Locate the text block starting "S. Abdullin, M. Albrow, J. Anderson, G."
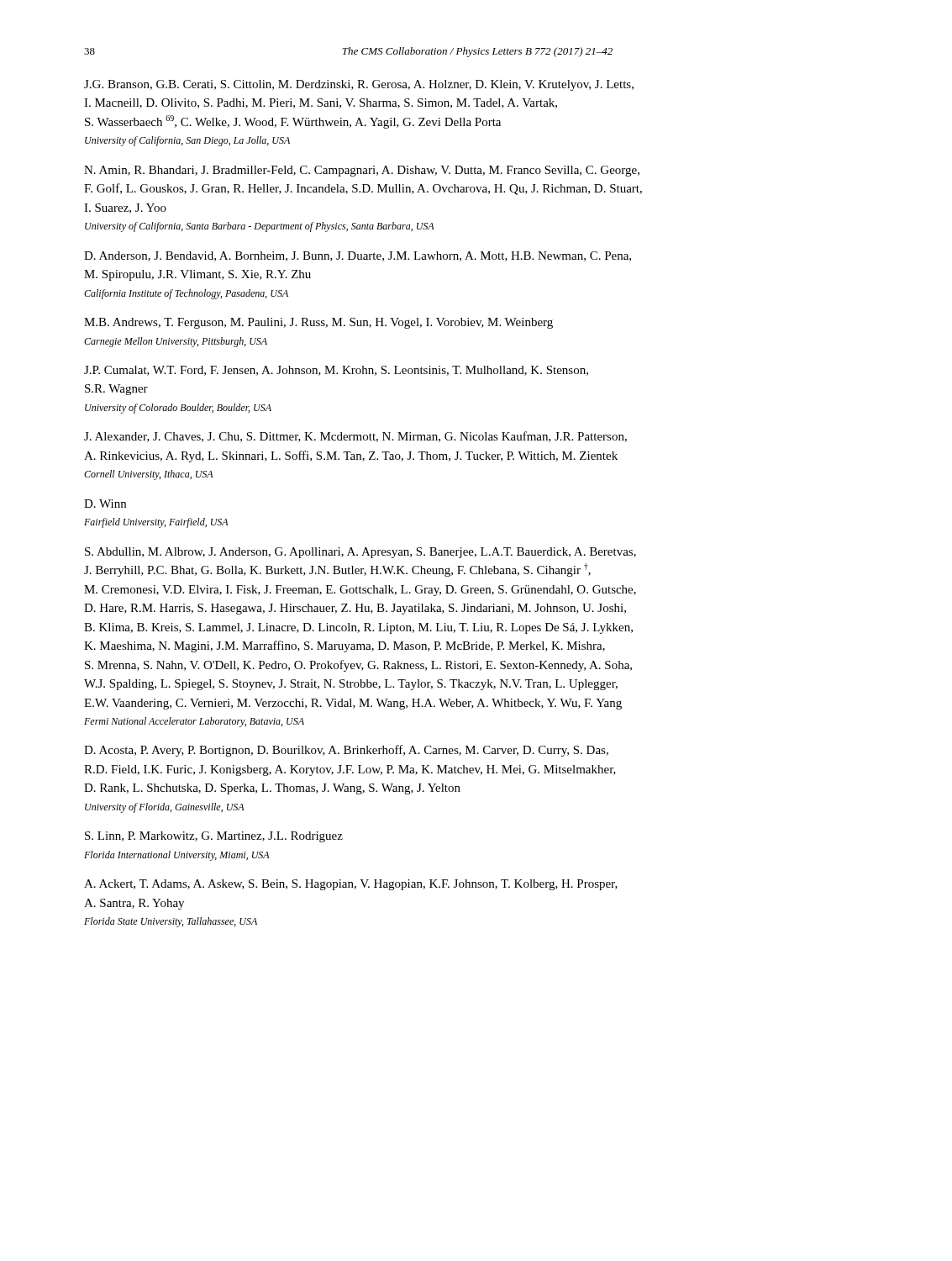This screenshot has height=1261, width=952. [360, 627]
